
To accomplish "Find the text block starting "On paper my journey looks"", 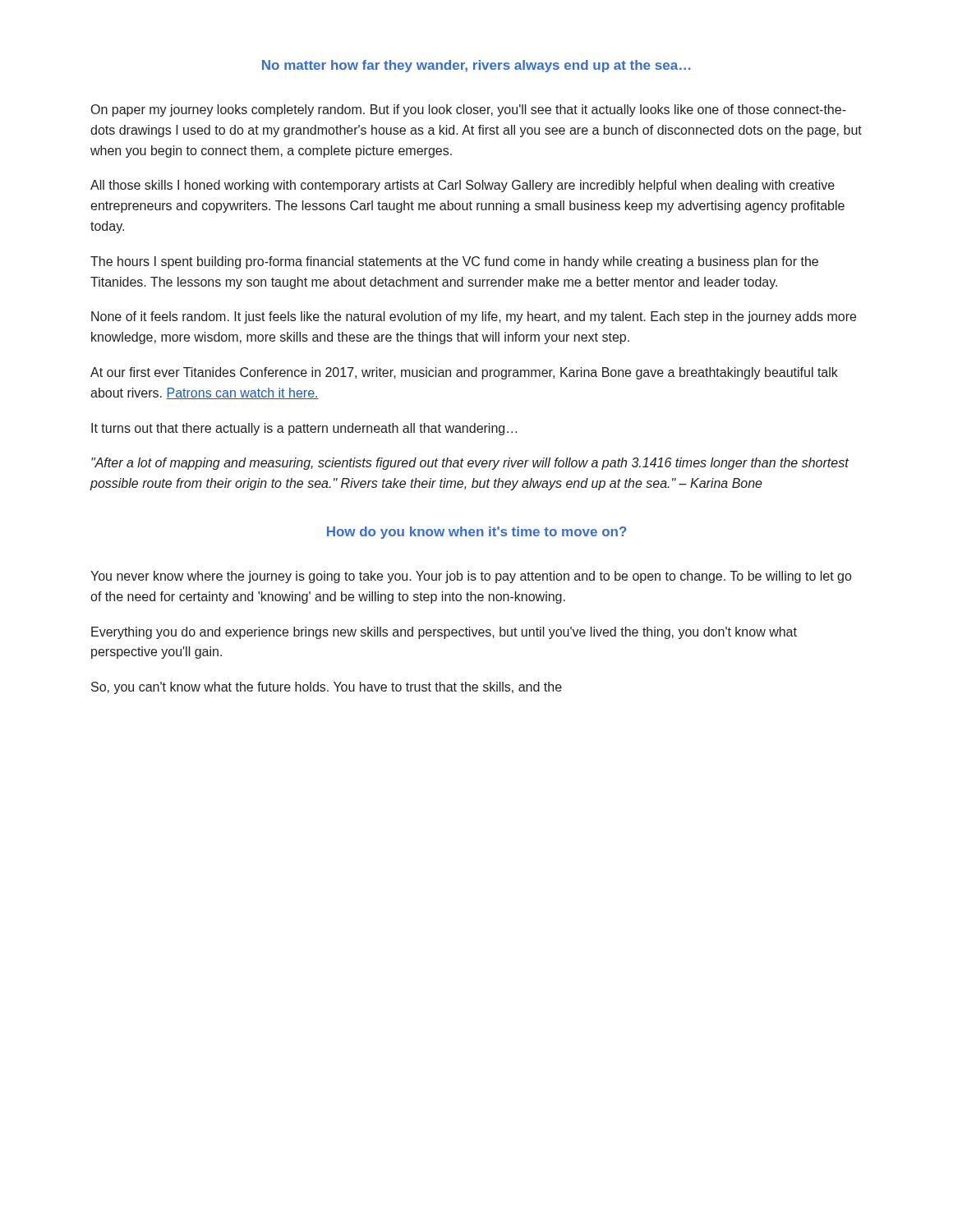I will pos(476,131).
